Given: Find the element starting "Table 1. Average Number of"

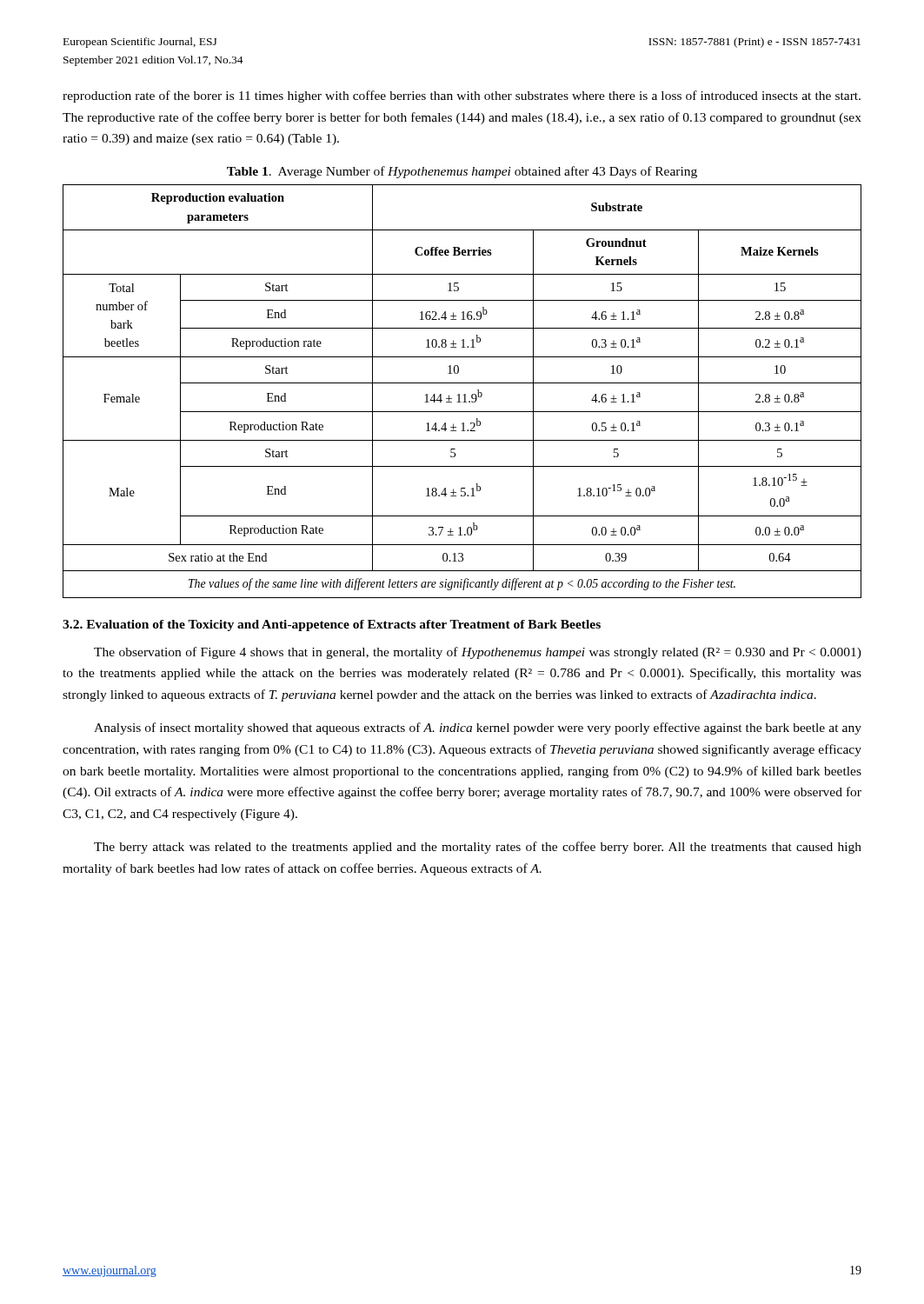Looking at the screenshot, I should coord(462,171).
